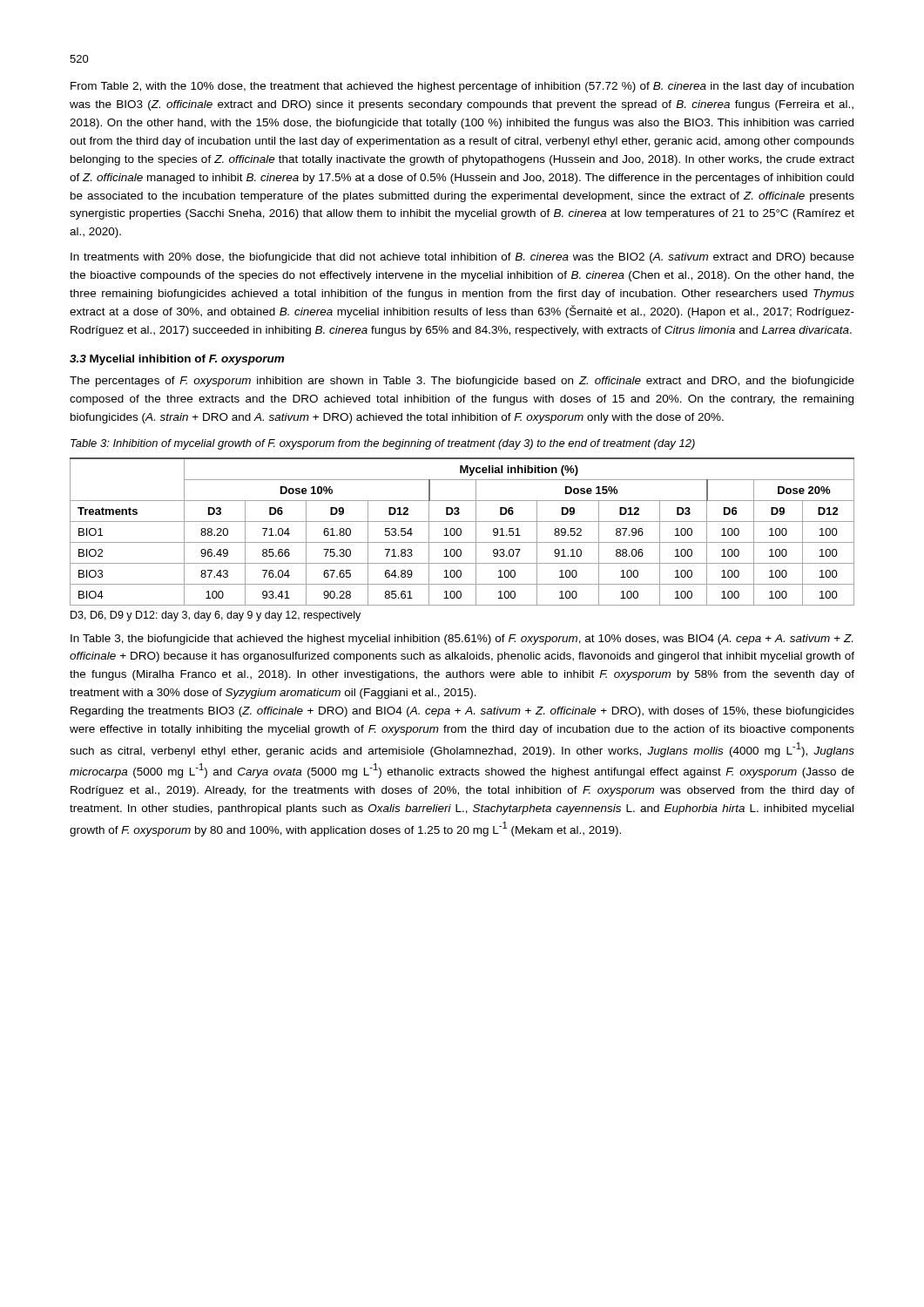Image resolution: width=924 pixels, height=1307 pixels.
Task: Point to the text block starting "Table 3: Inhibition of mycelial growth of"
Action: pyautogui.click(x=382, y=443)
